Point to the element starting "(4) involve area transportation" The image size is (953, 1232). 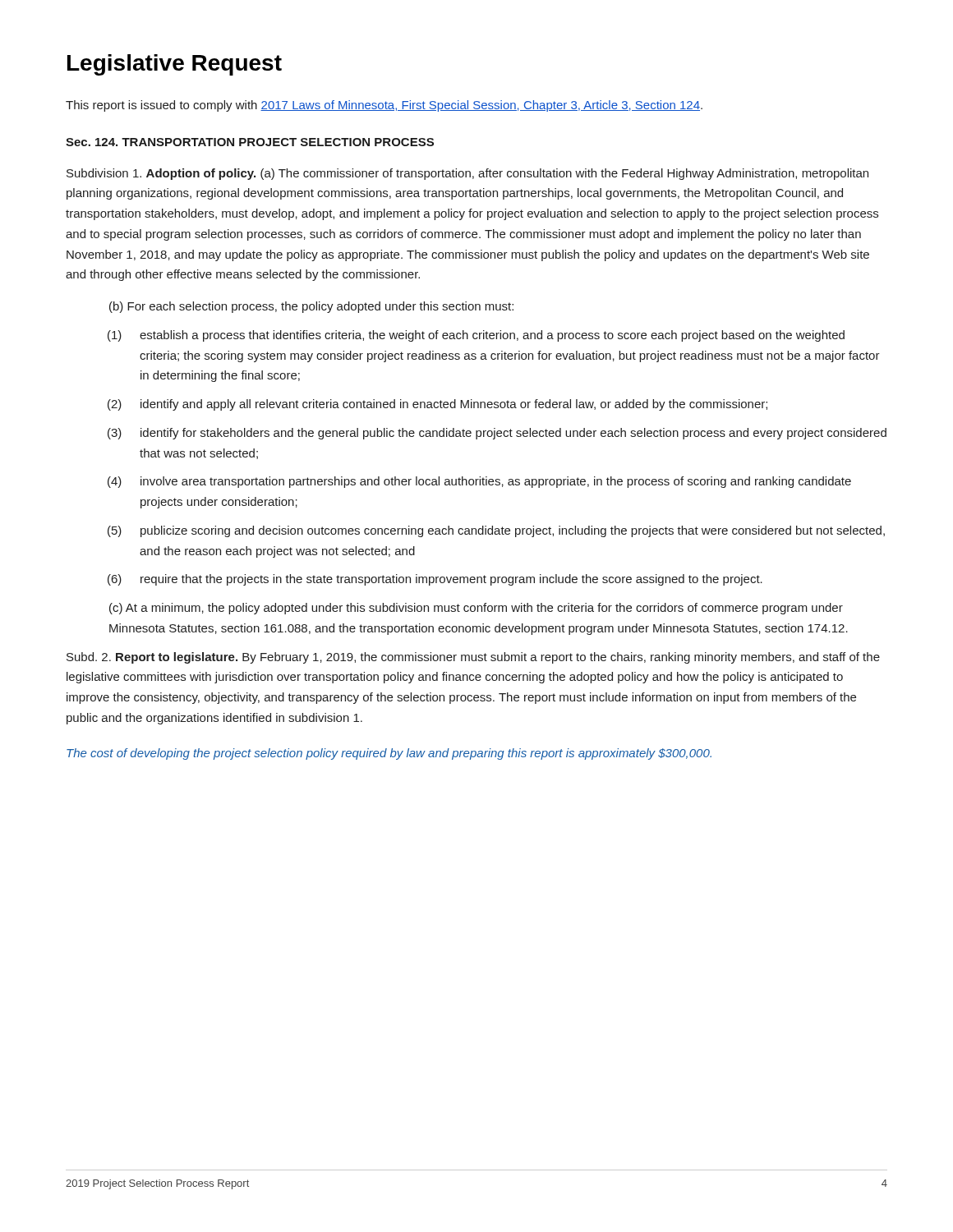click(496, 490)
